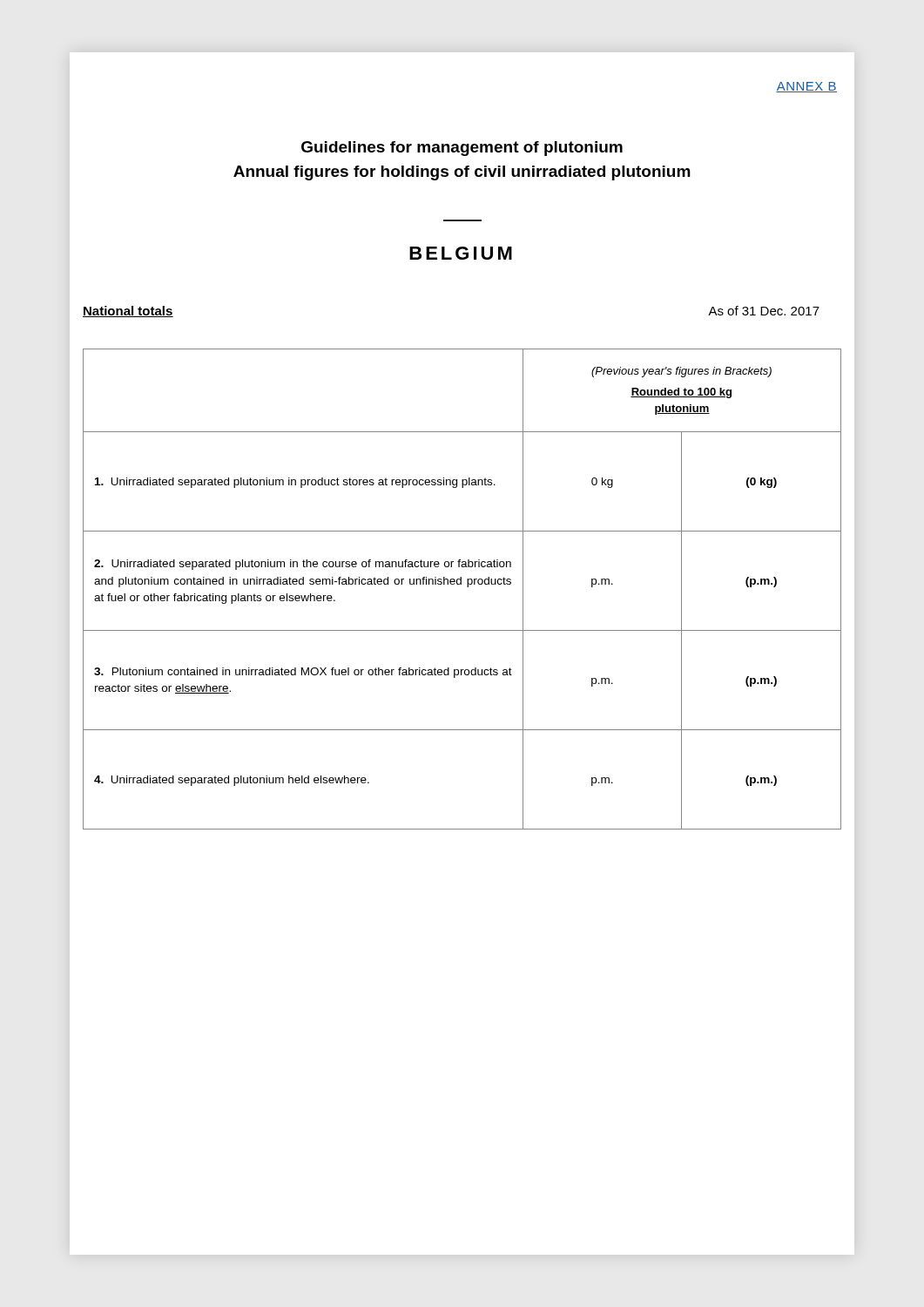The height and width of the screenshot is (1307, 924).
Task: Click on the text that says "National totals"
Action: click(x=128, y=311)
